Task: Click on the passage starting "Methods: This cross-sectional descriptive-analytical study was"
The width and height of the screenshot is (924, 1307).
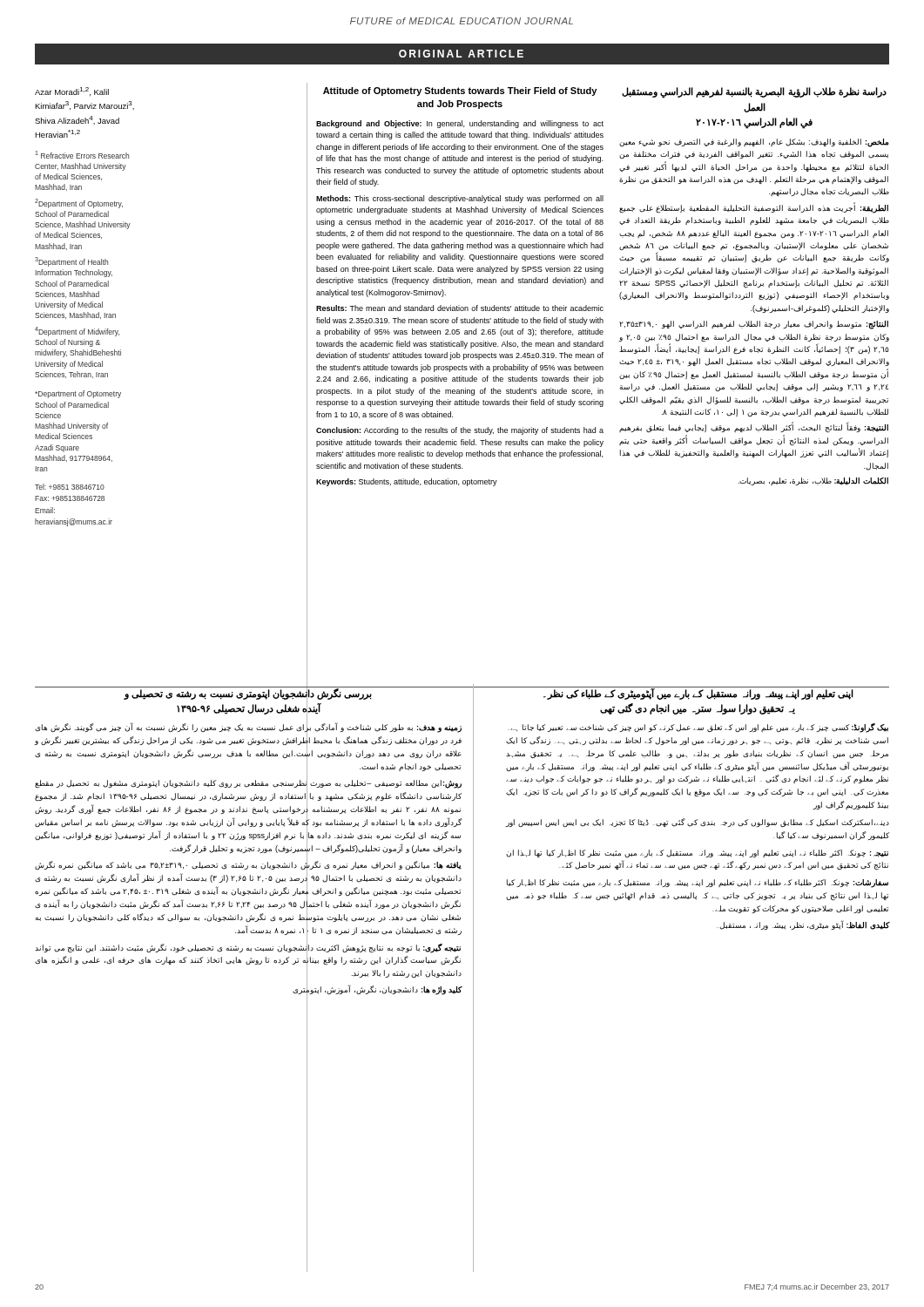Action: tap(460, 246)
